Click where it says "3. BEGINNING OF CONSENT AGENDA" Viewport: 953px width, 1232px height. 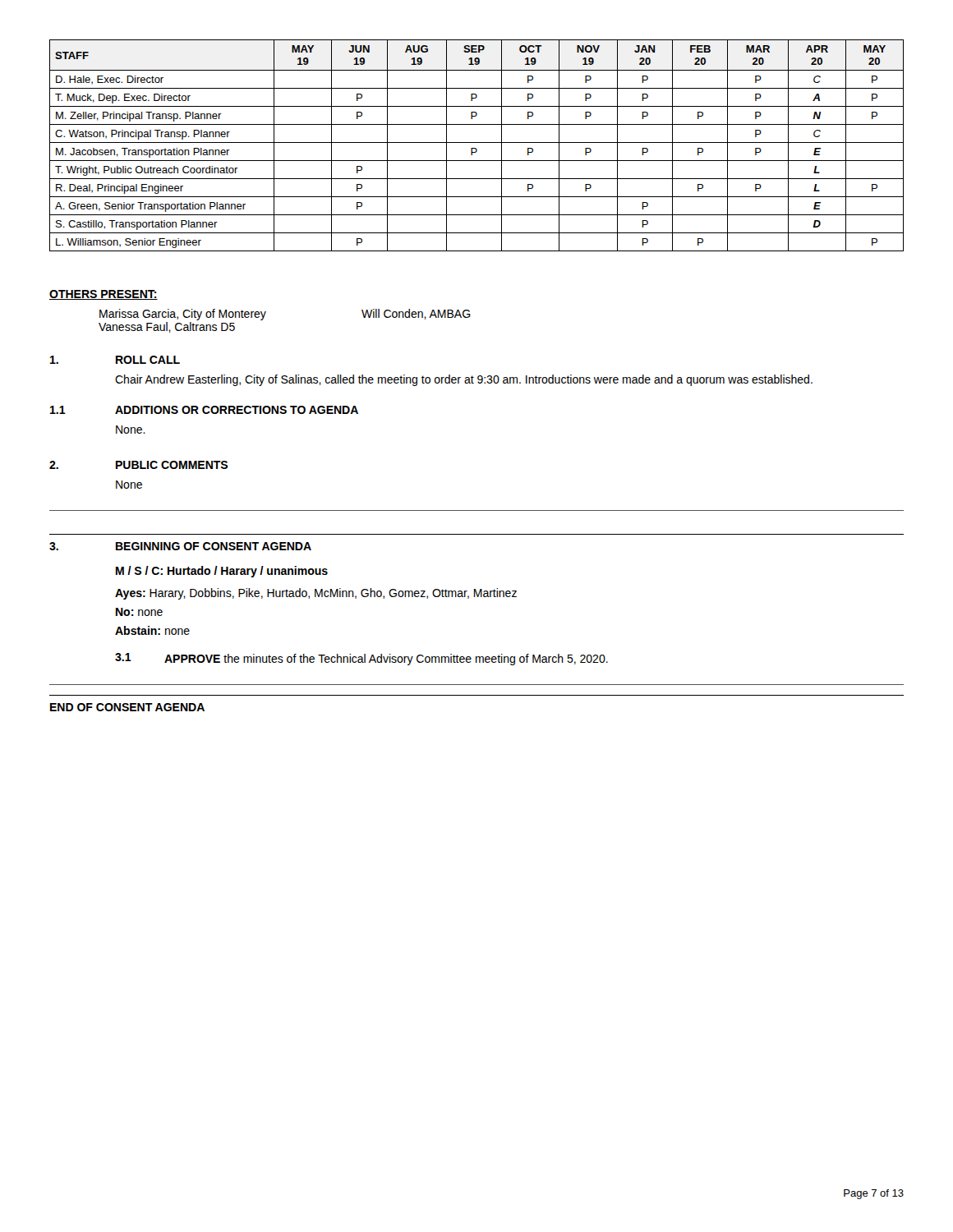coord(180,546)
